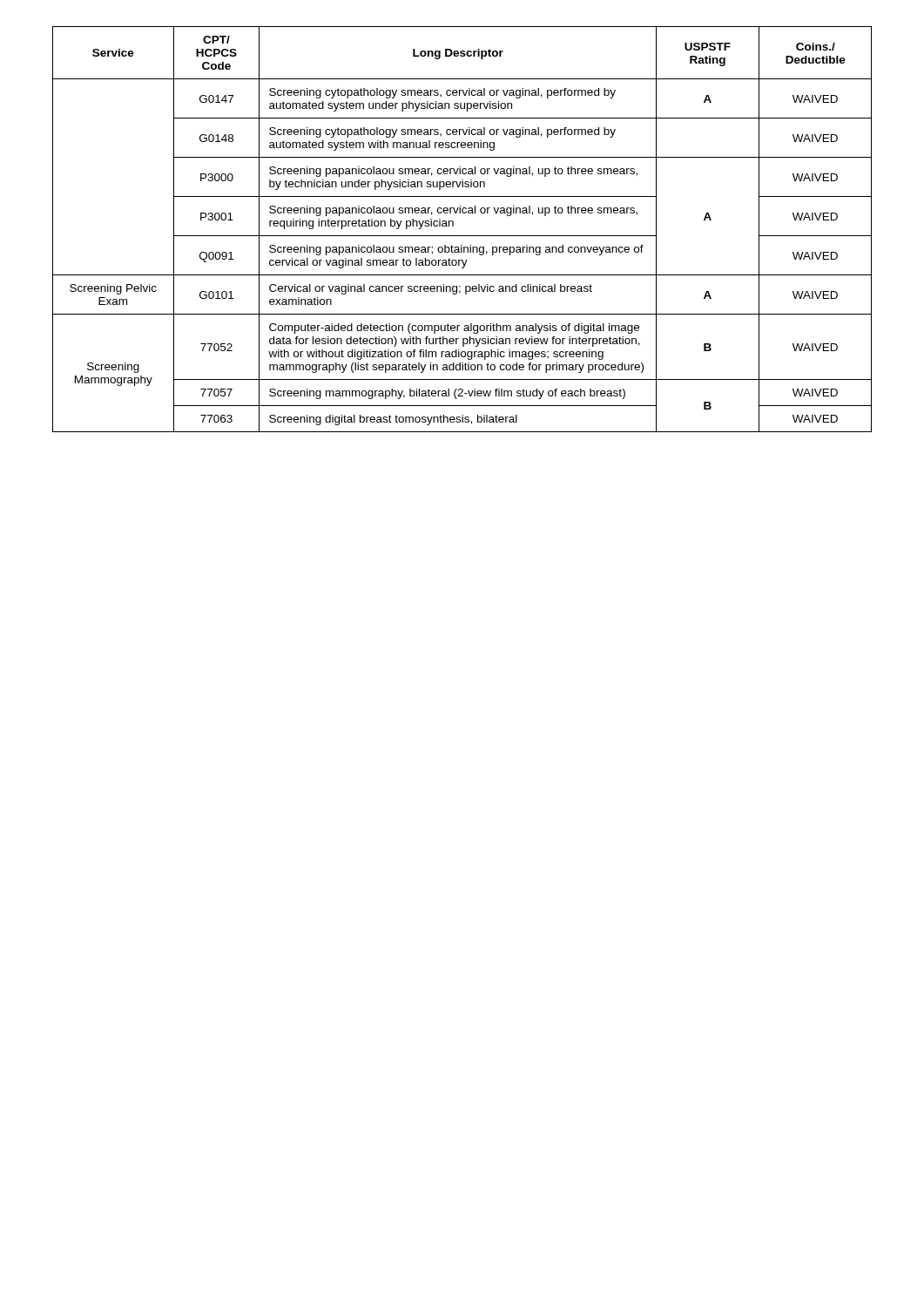
Task: Click on the table containing "CPT/ HCPCS Code"
Action: (462, 229)
